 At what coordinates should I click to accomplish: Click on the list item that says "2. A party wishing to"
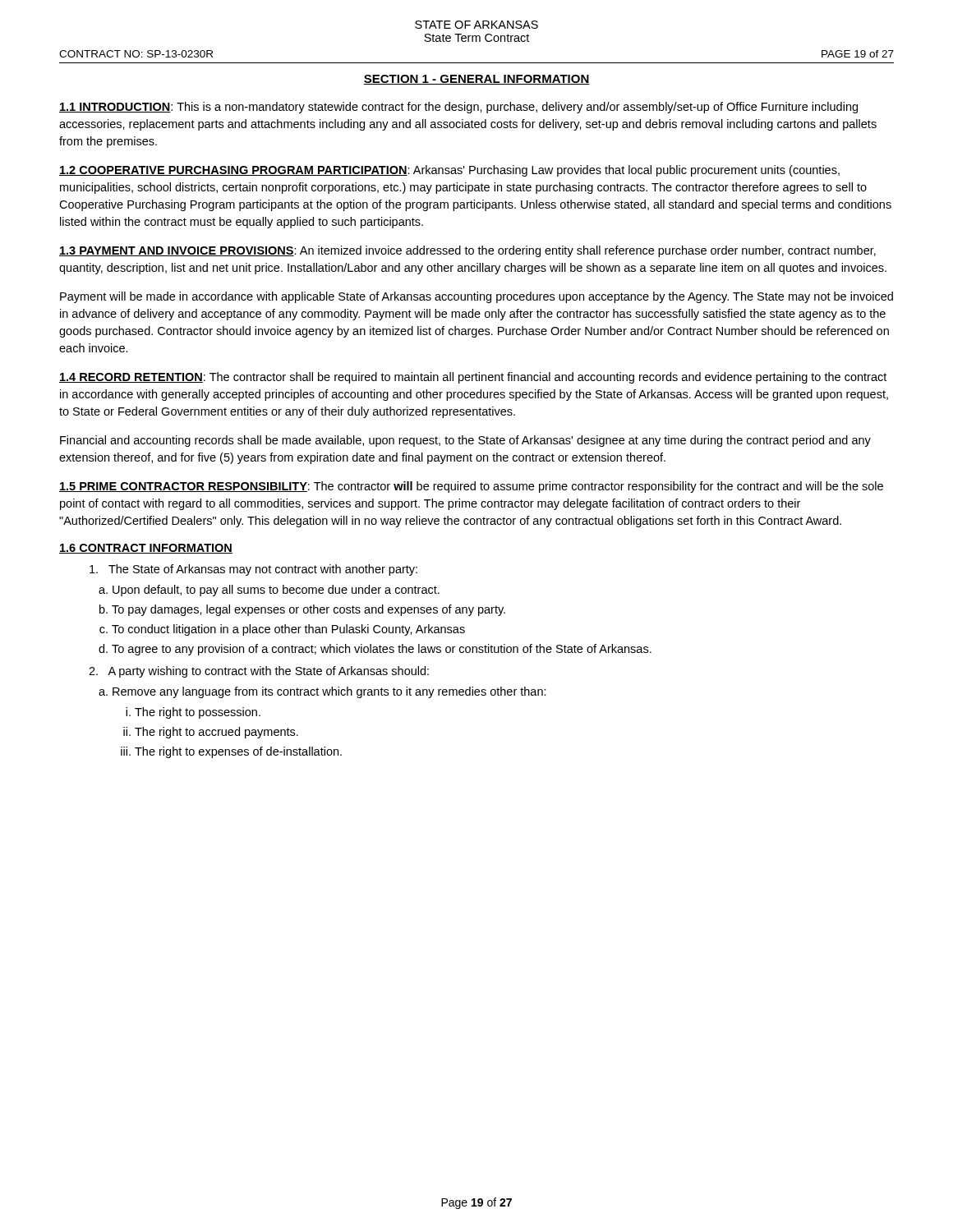pos(259,672)
